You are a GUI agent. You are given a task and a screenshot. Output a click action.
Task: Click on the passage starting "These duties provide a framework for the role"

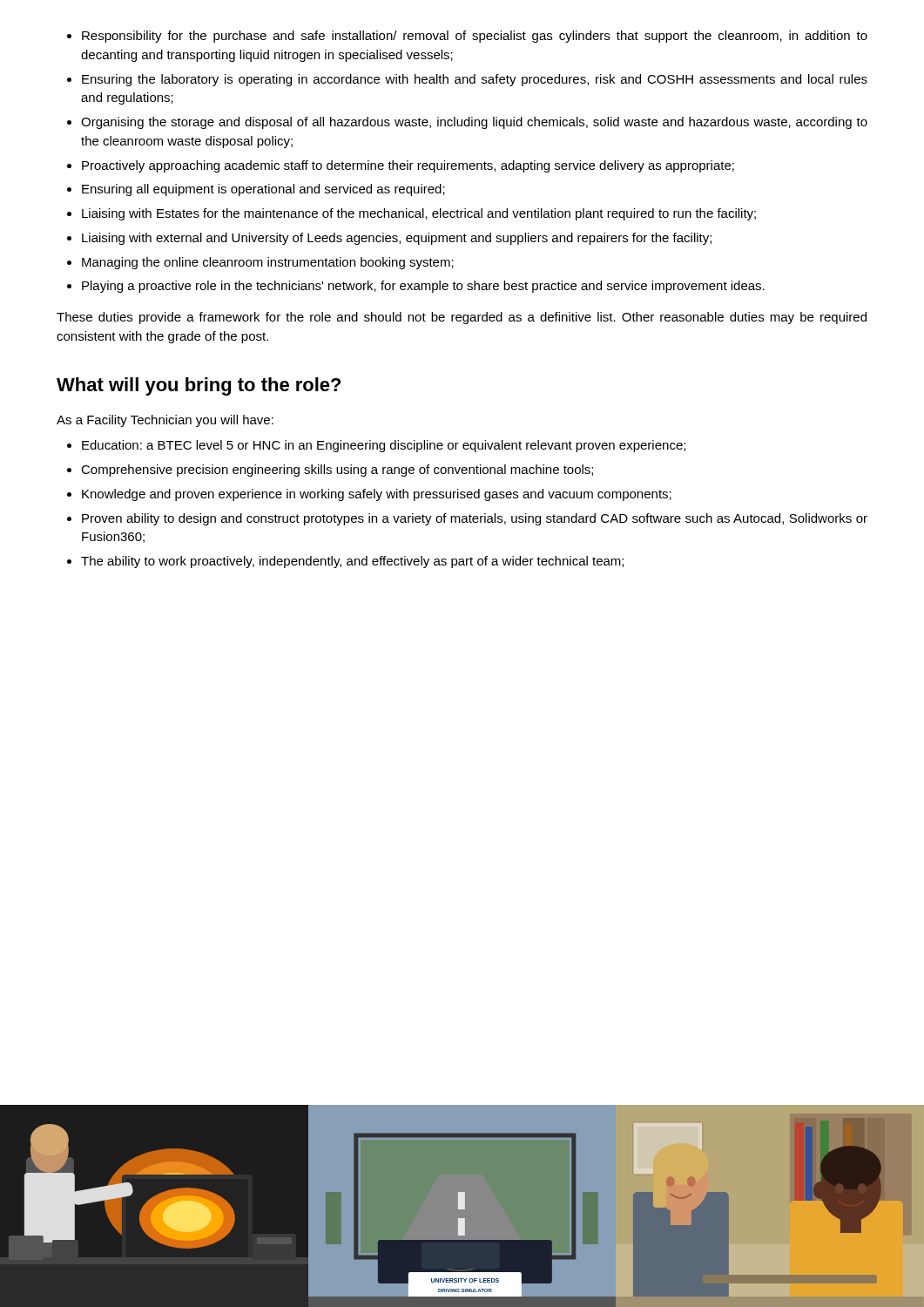click(462, 326)
